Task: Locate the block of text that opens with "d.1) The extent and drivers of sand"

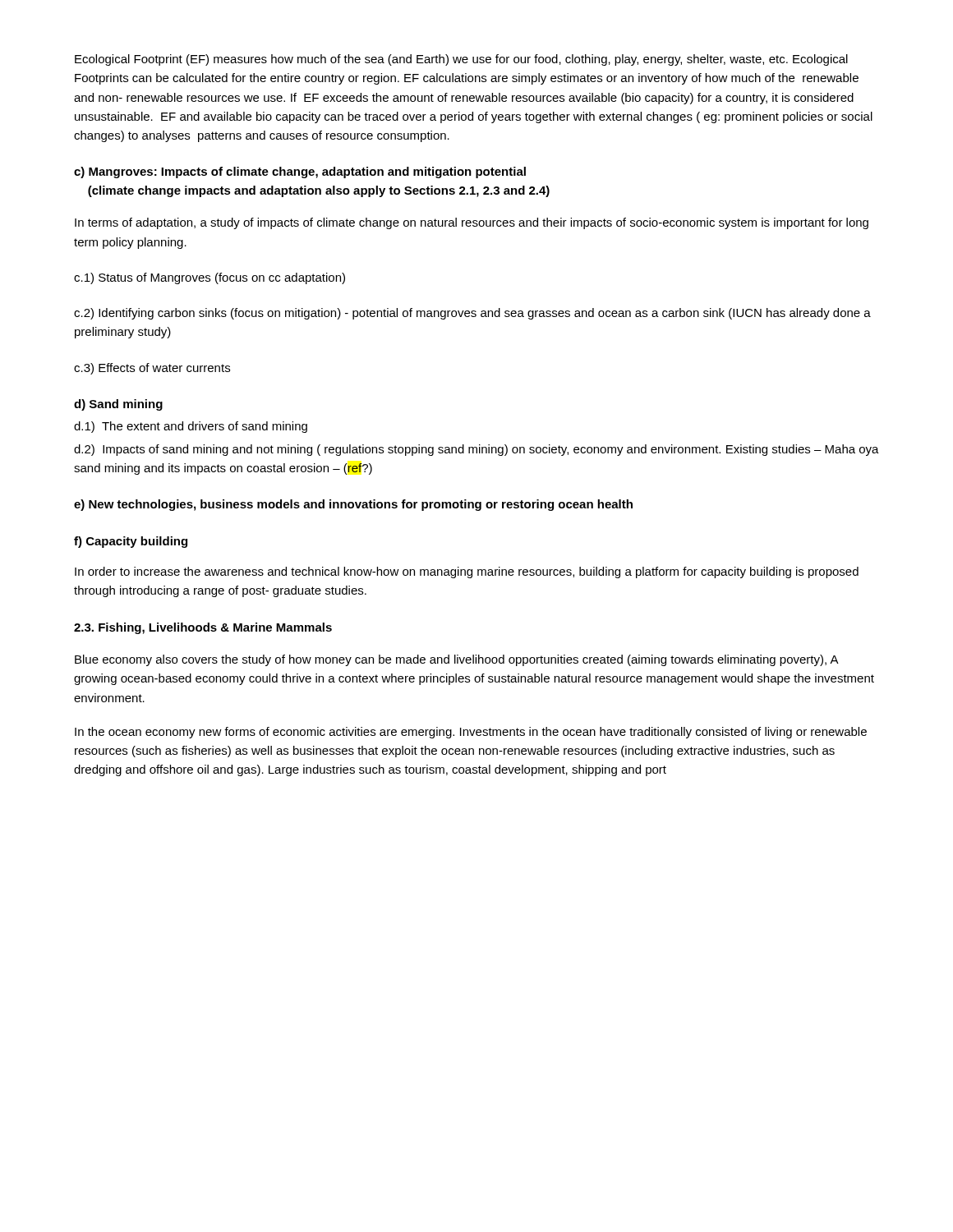Action: pyautogui.click(x=191, y=426)
